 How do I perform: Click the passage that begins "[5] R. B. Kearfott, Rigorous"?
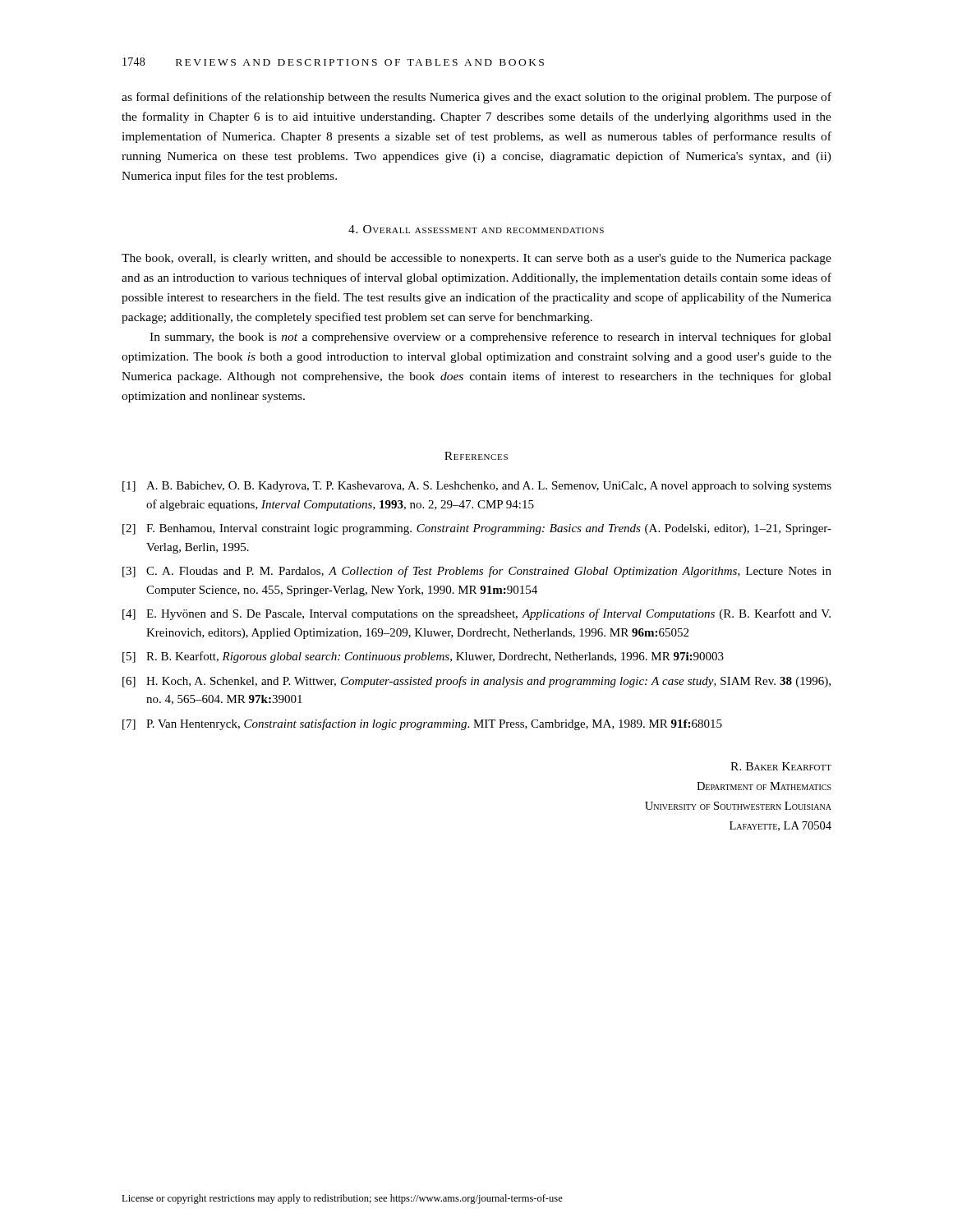pos(476,657)
